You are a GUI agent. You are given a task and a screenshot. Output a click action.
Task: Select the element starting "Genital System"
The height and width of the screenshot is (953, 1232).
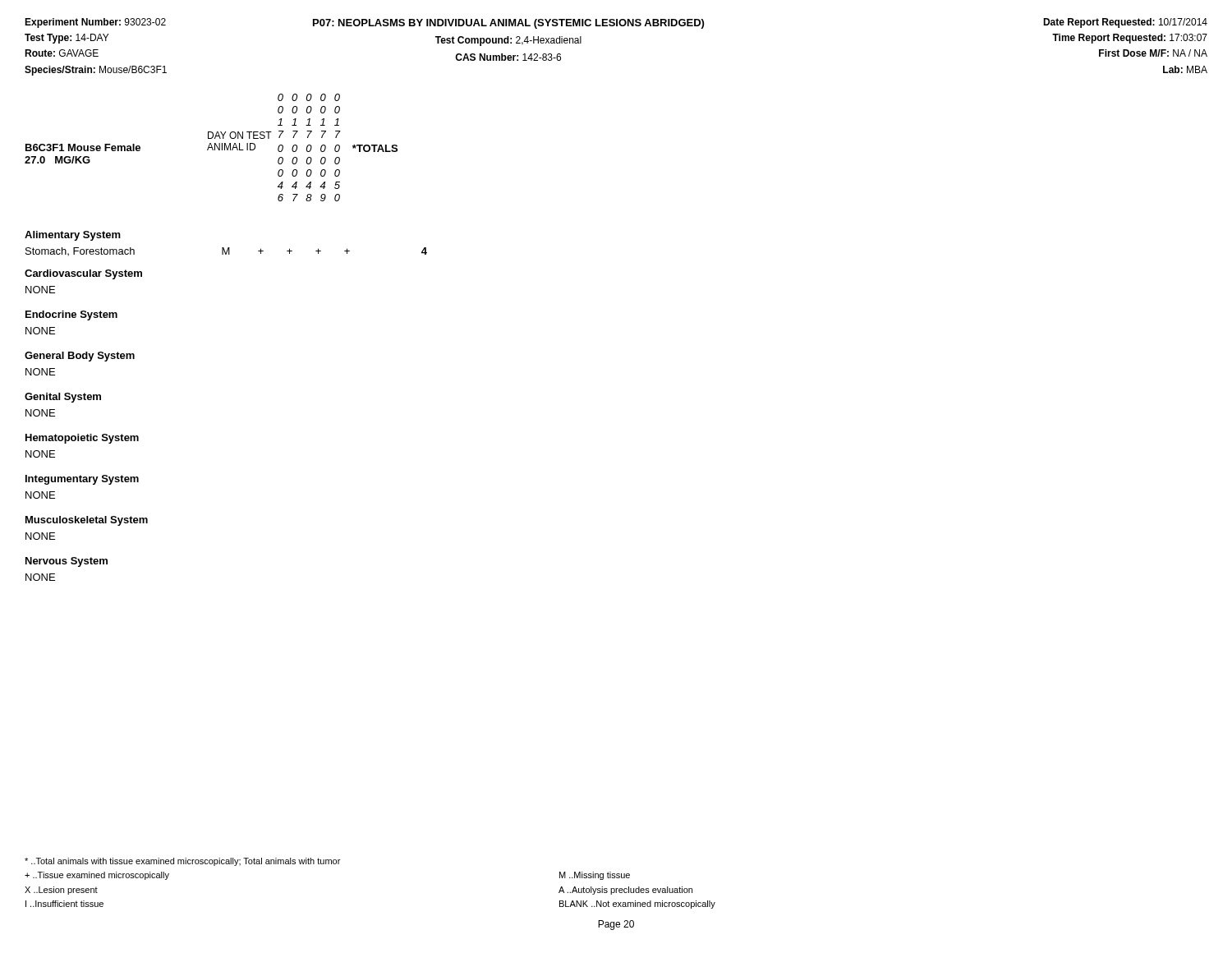pos(63,396)
